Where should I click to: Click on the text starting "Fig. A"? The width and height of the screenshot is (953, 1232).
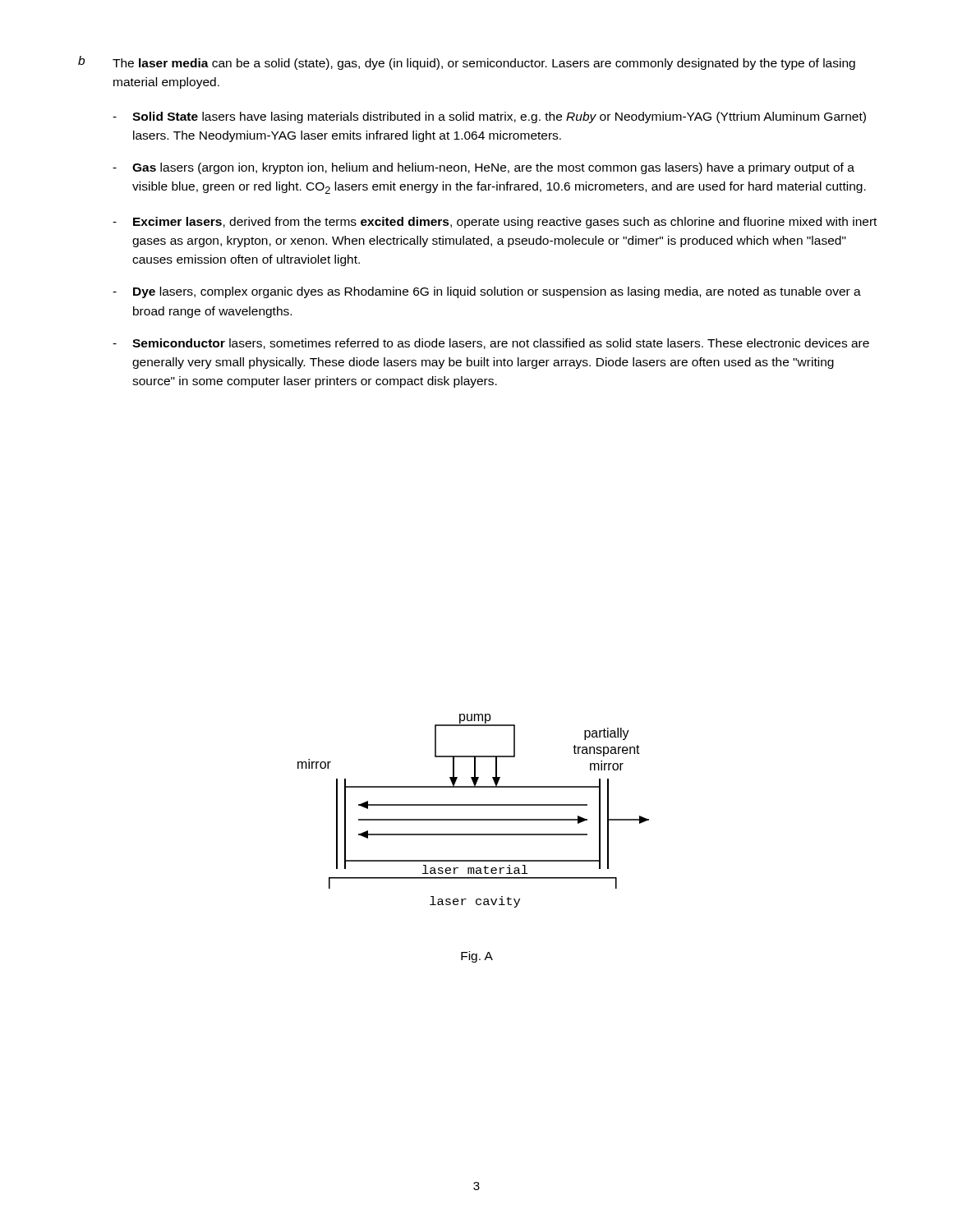click(x=476, y=956)
